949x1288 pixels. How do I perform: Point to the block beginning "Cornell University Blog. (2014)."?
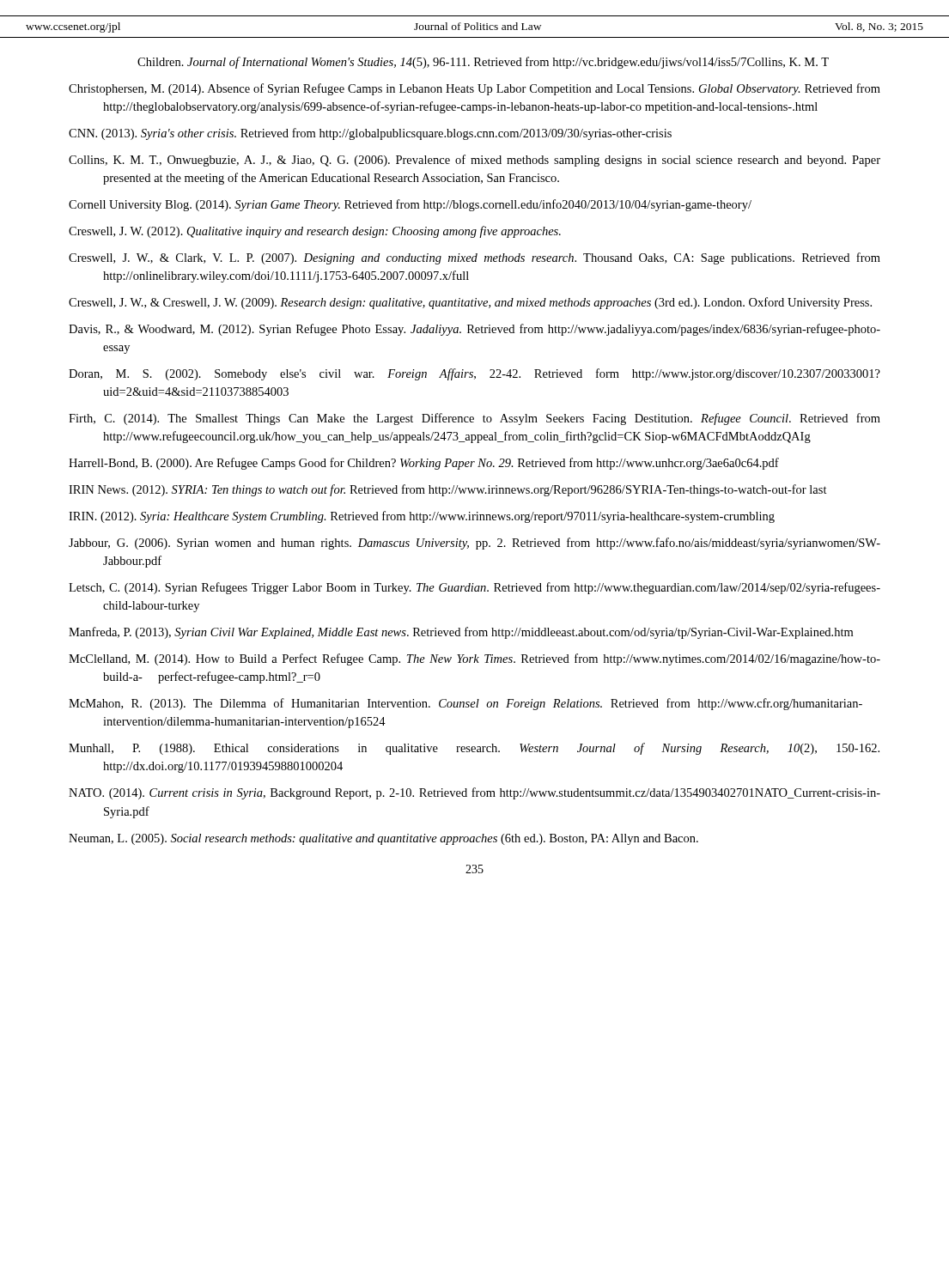(410, 204)
